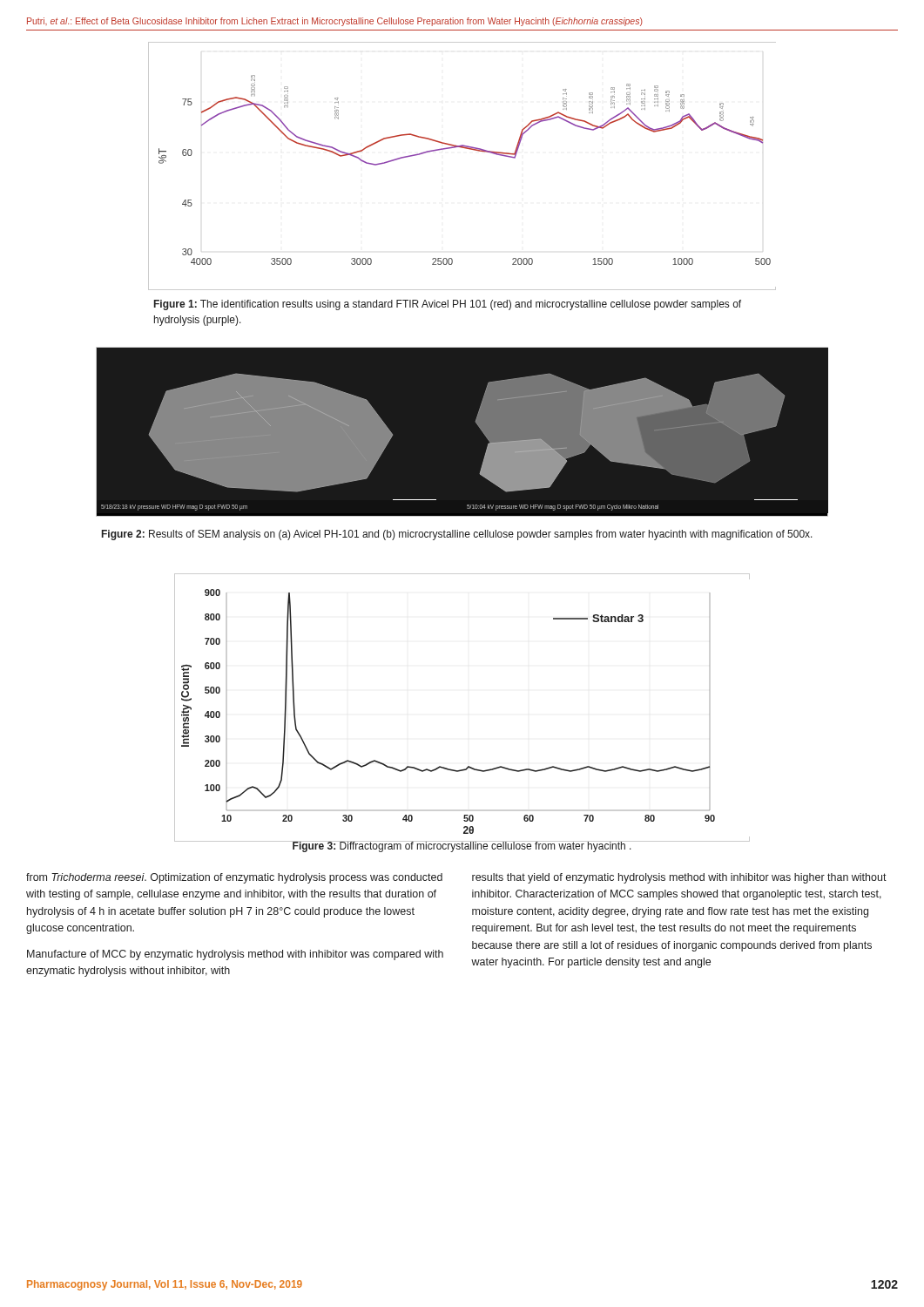Locate the block starting "Figure 3: Diffractogram of"
The width and height of the screenshot is (924, 1307).
(x=462, y=846)
